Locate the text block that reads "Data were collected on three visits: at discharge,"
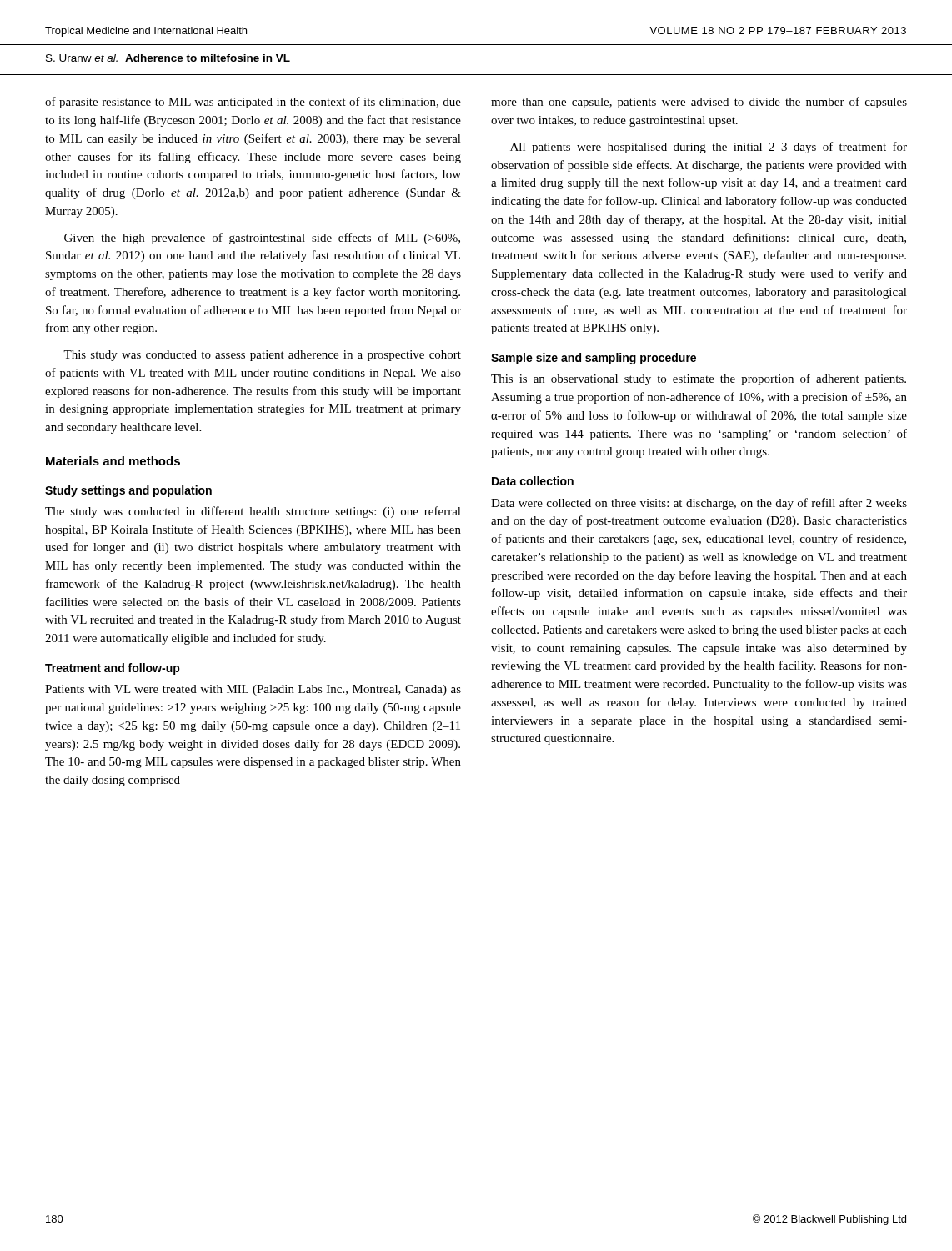The image size is (952, 1251). tap(699, 621)
